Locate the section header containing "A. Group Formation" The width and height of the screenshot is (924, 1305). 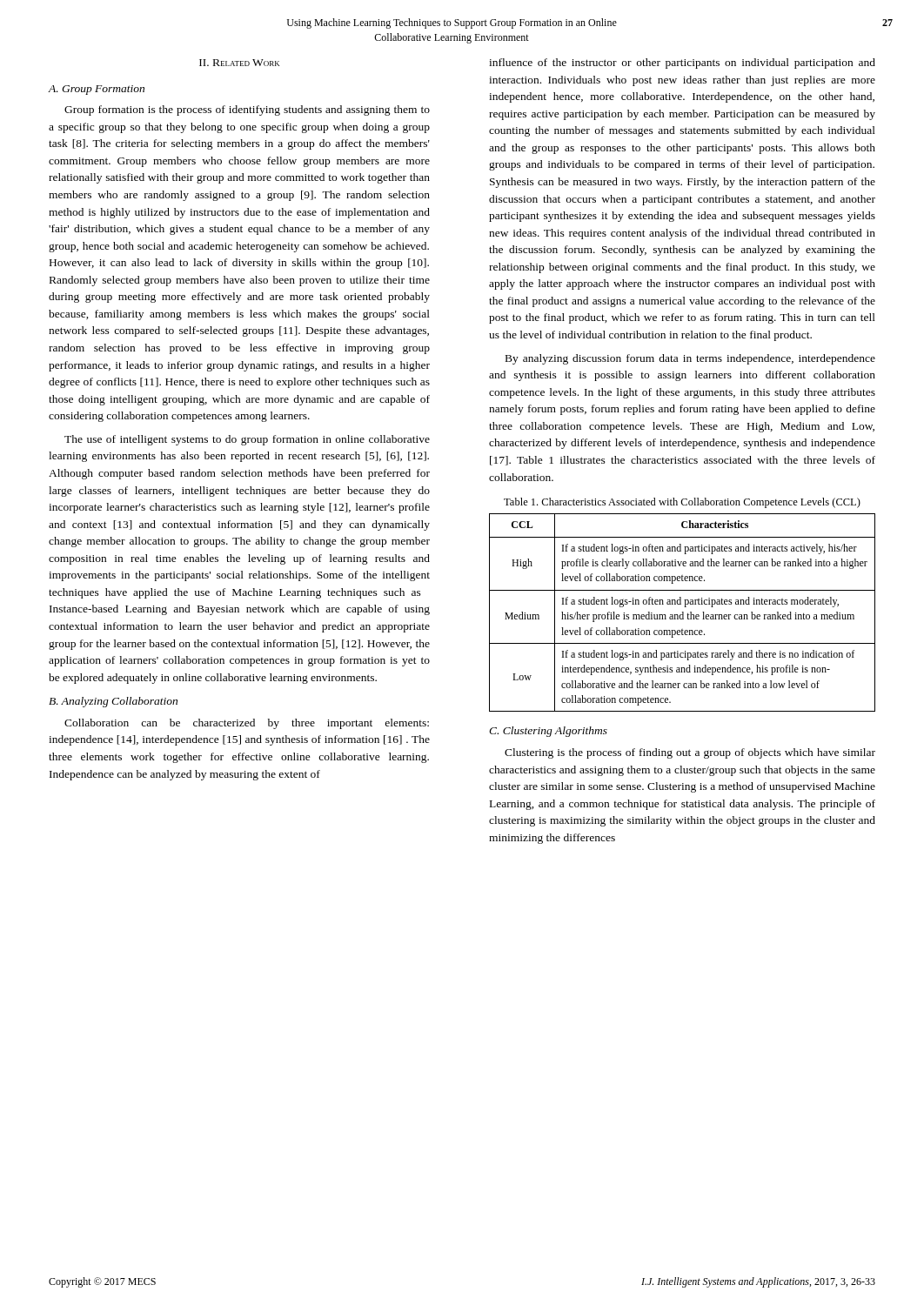coord(97,88)
